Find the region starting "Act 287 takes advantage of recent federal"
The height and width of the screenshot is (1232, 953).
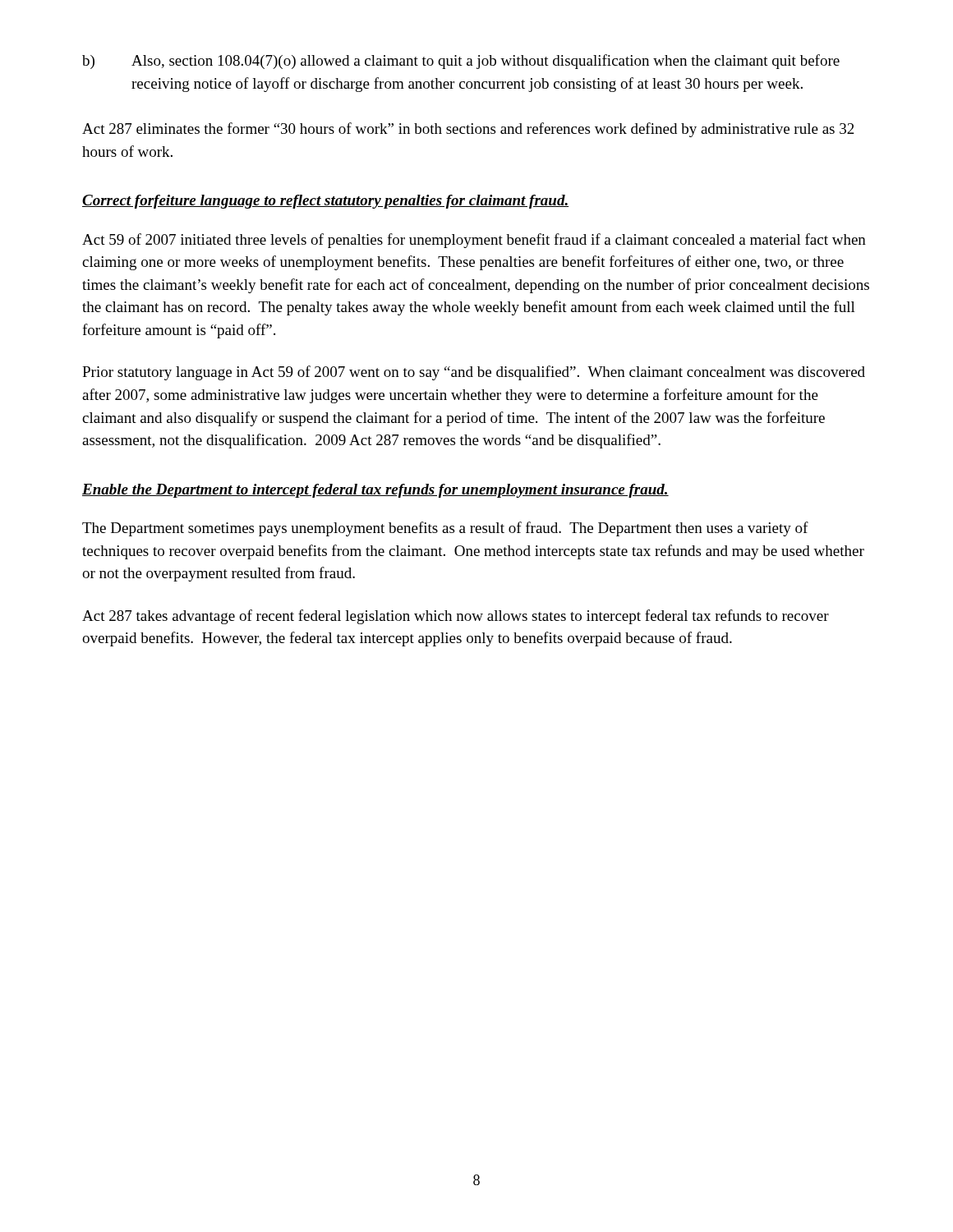coord(455,627)
